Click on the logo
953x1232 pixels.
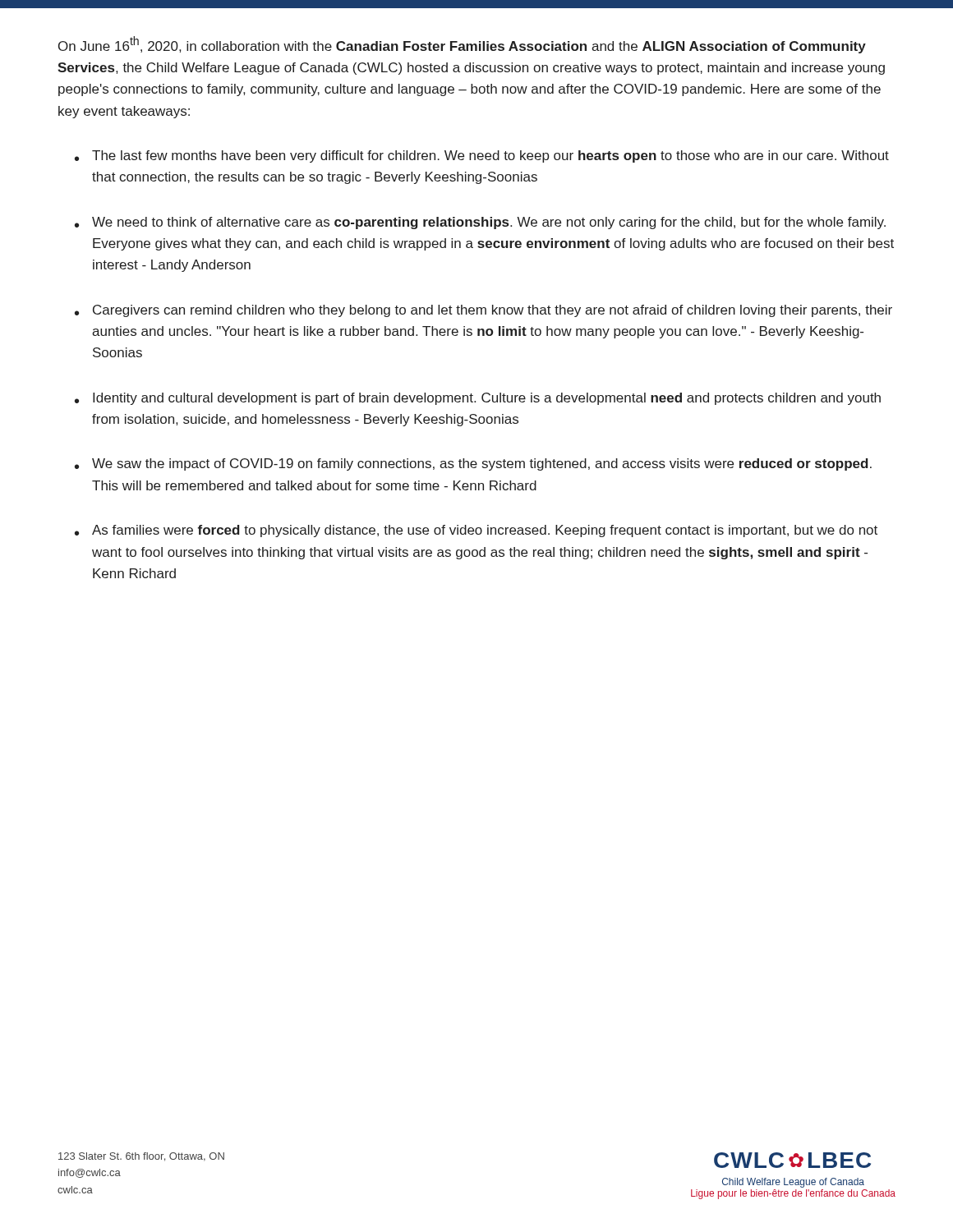(793, 1173)
